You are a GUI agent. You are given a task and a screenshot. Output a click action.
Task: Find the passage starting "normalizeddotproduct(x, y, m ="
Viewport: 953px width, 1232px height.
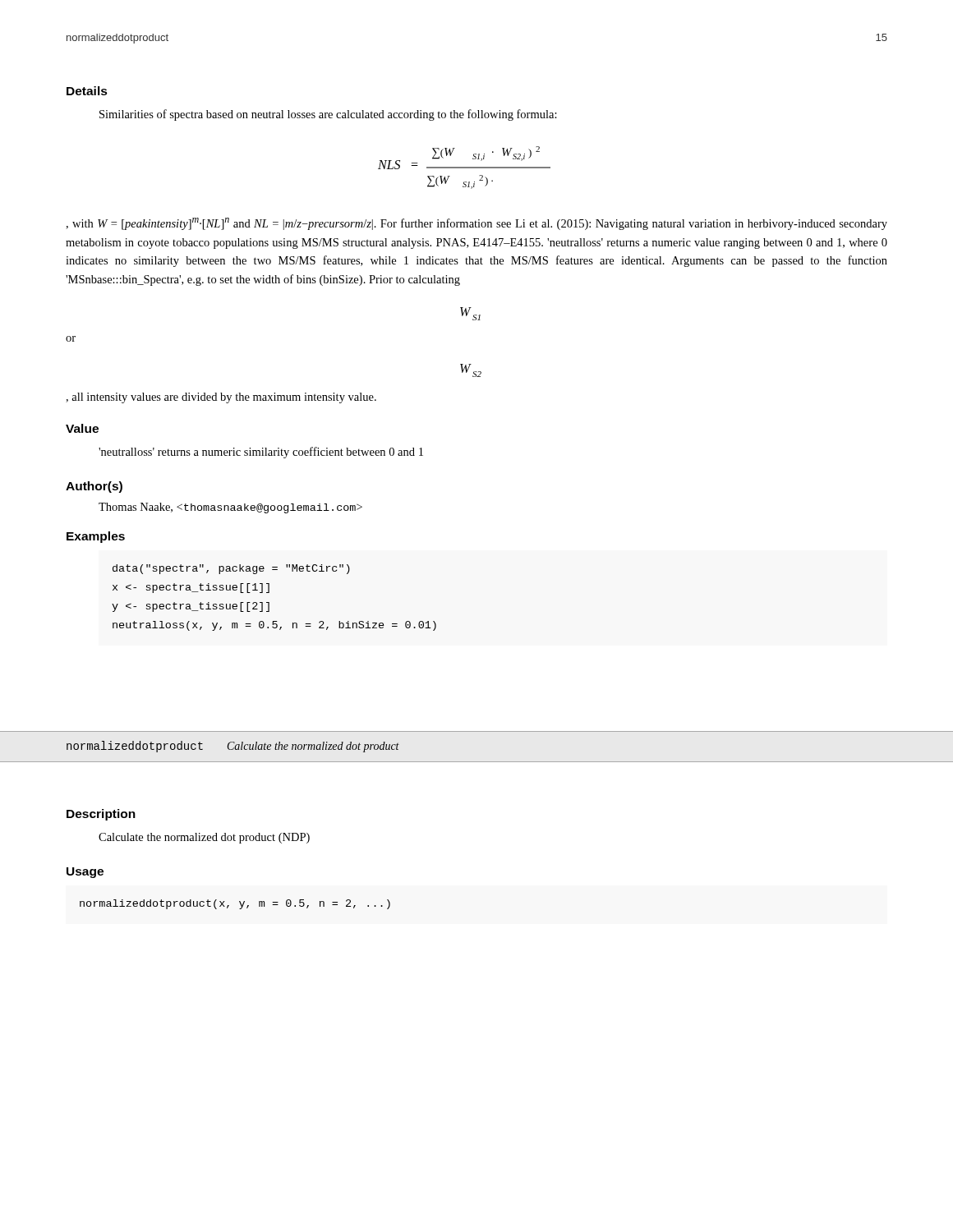click(x=197, y=904)
